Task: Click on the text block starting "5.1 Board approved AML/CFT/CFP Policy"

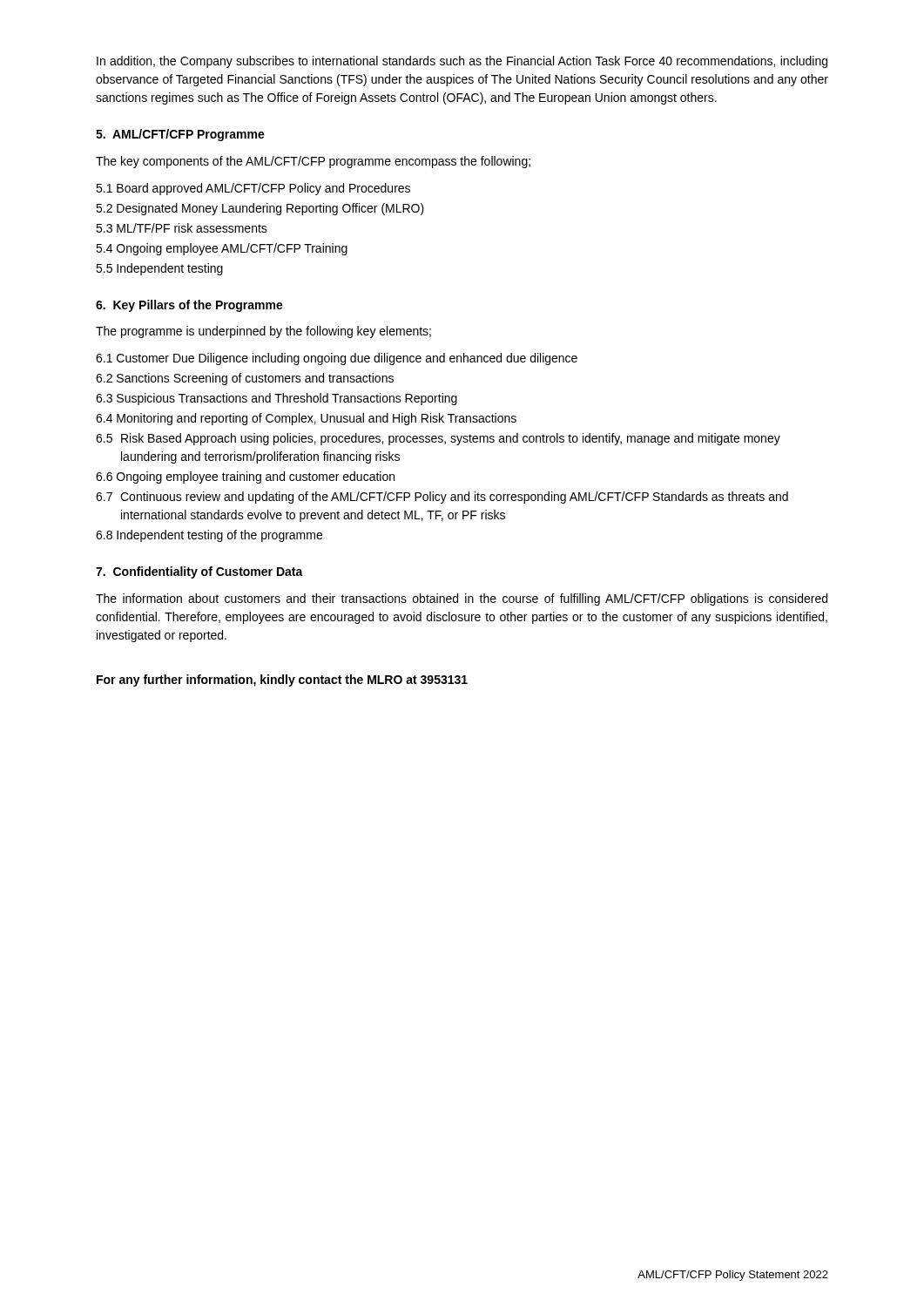Action: pyautogui.click(x=253, y=188)
